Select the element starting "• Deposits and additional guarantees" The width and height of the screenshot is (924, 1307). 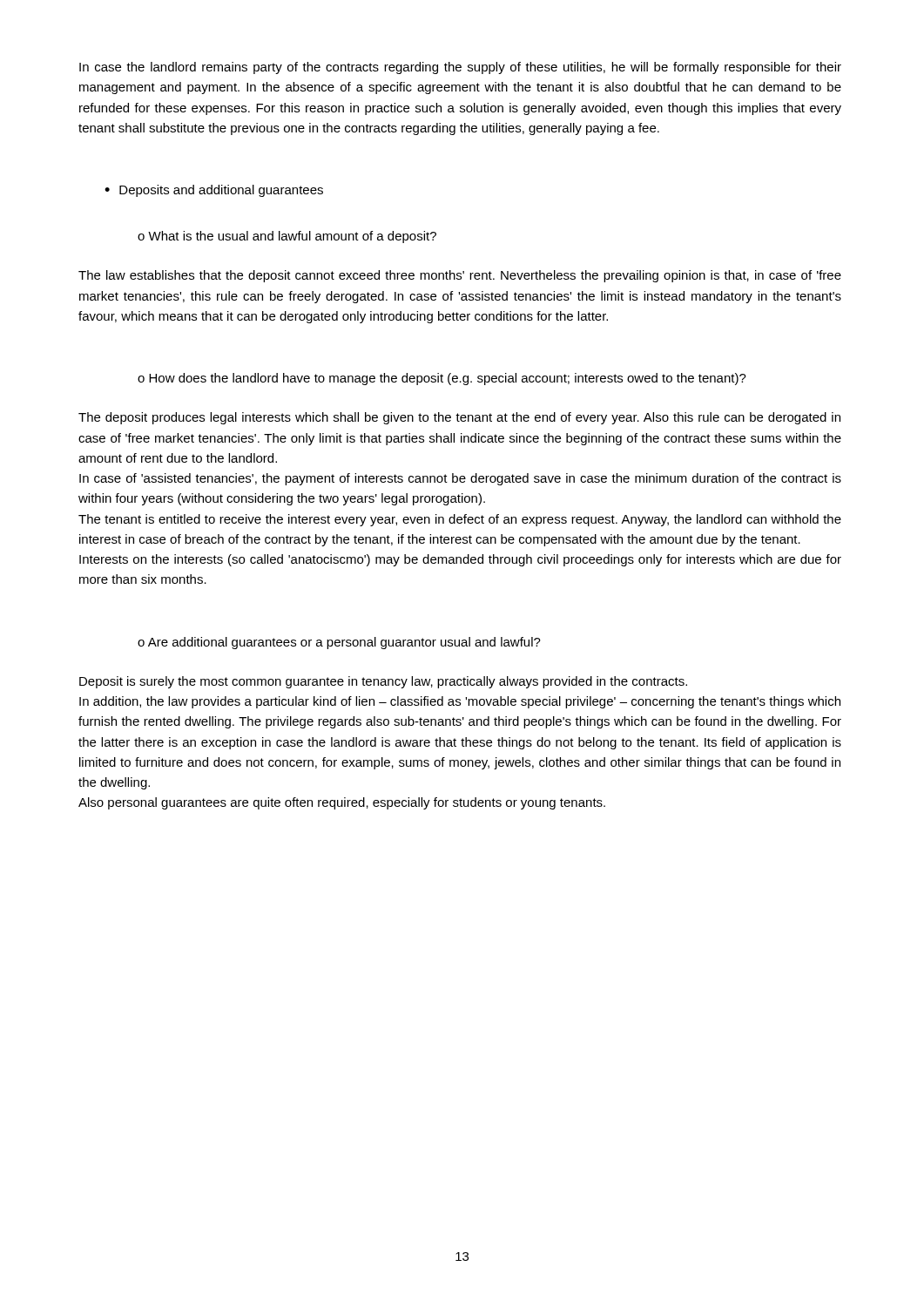tap(214, 190)
